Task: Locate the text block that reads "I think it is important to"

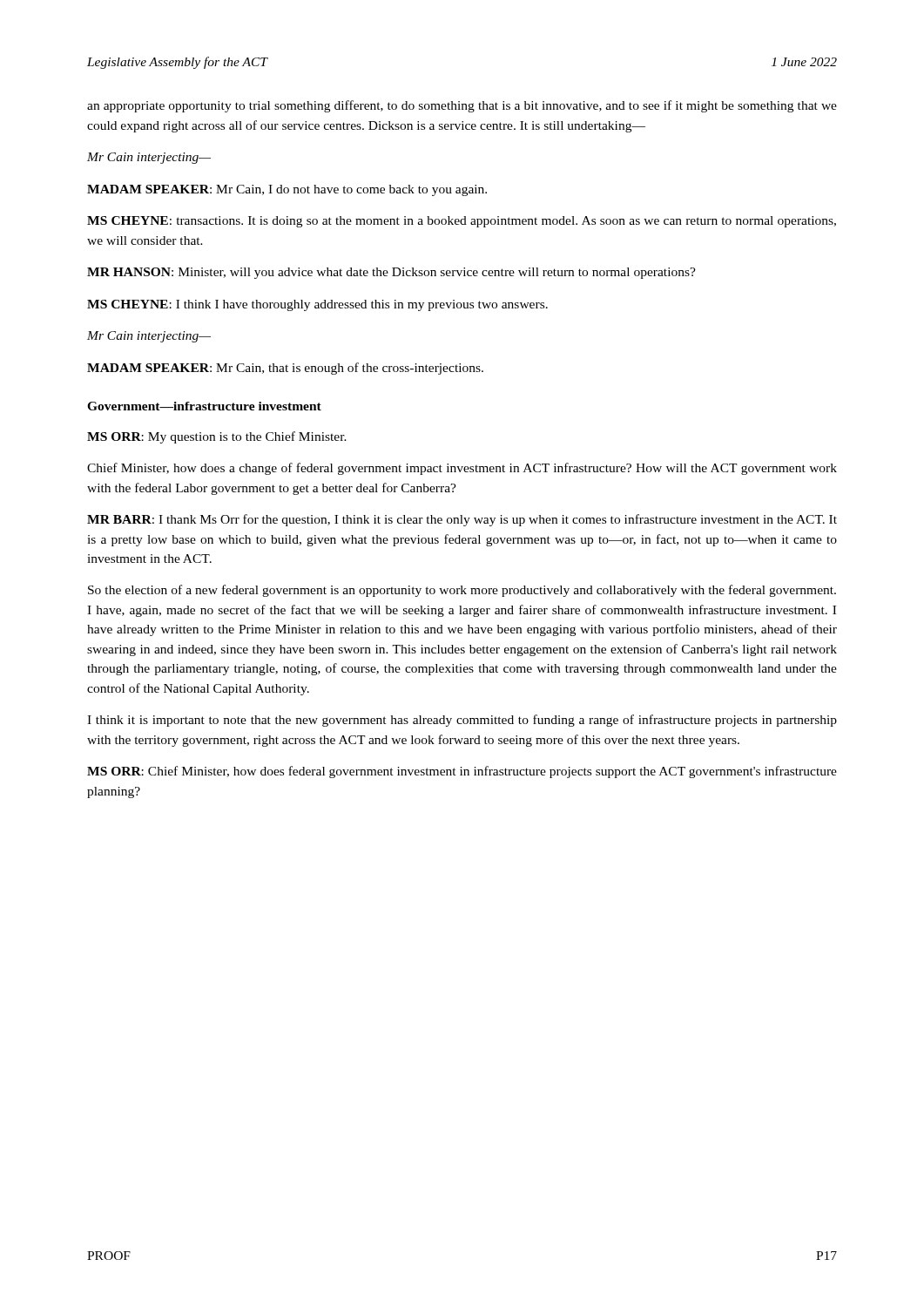Action: tap(462, 729)
